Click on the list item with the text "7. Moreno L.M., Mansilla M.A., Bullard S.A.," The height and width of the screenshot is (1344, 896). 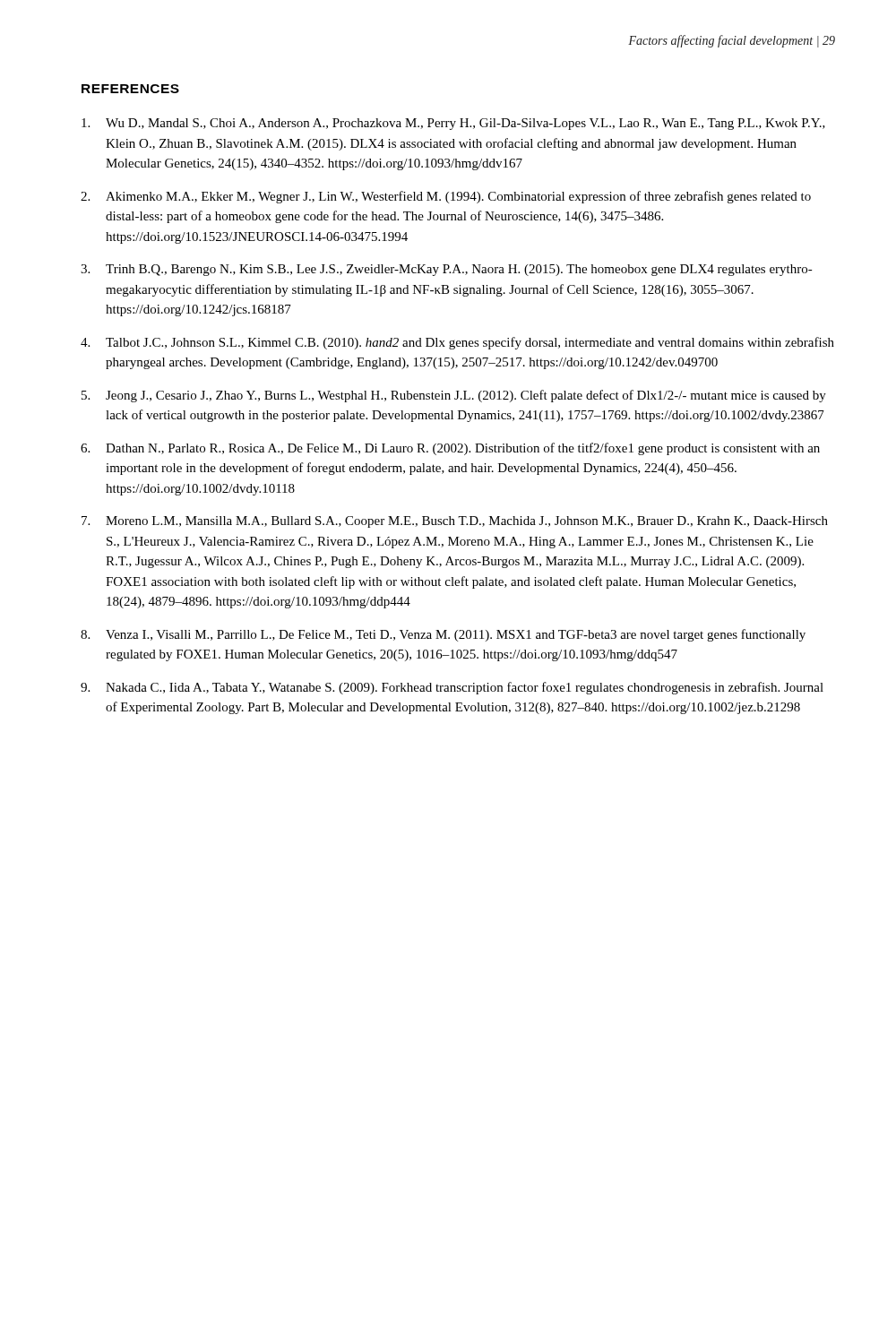(458, 561)
